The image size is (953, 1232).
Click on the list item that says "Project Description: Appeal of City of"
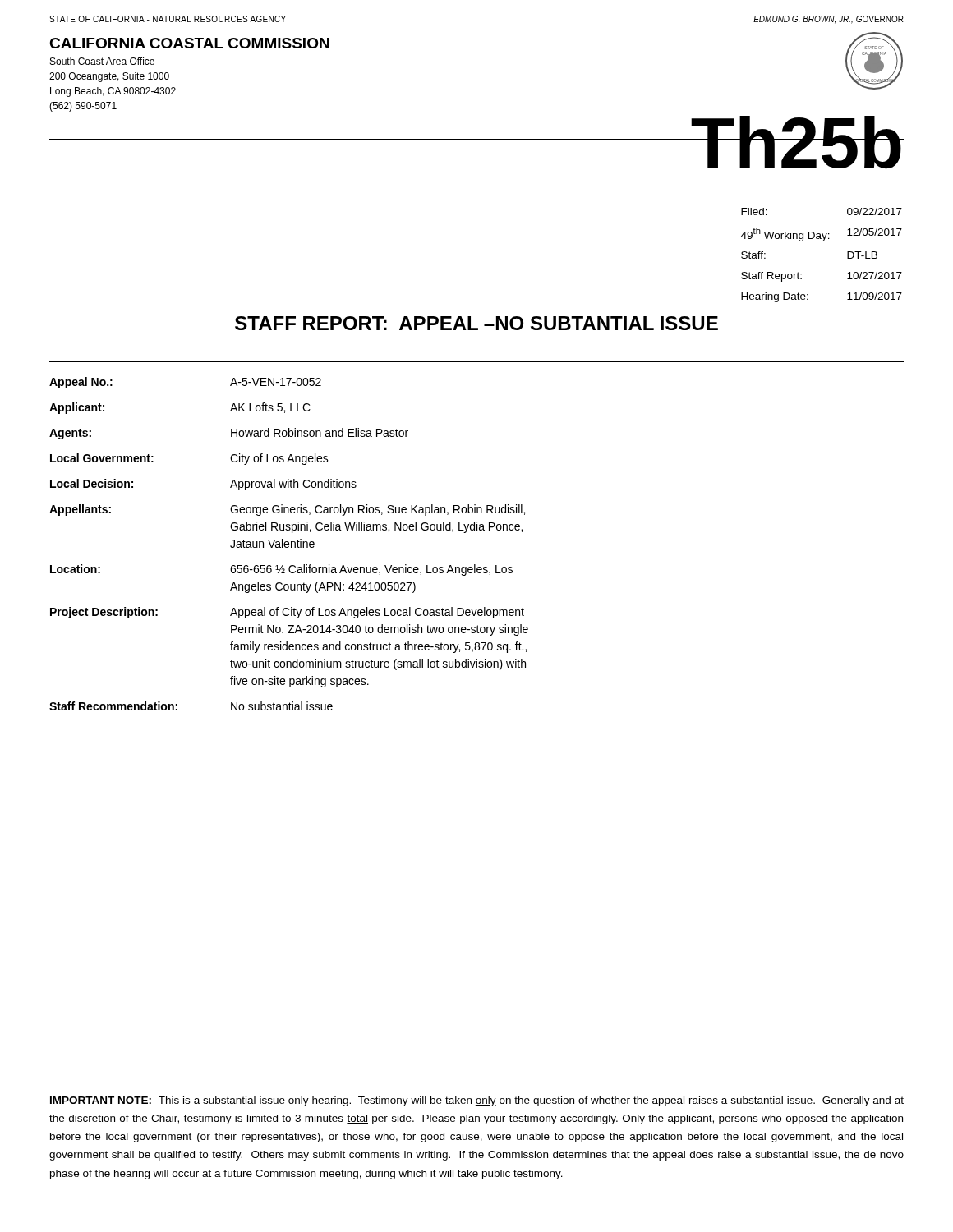[x=476, y=647]
